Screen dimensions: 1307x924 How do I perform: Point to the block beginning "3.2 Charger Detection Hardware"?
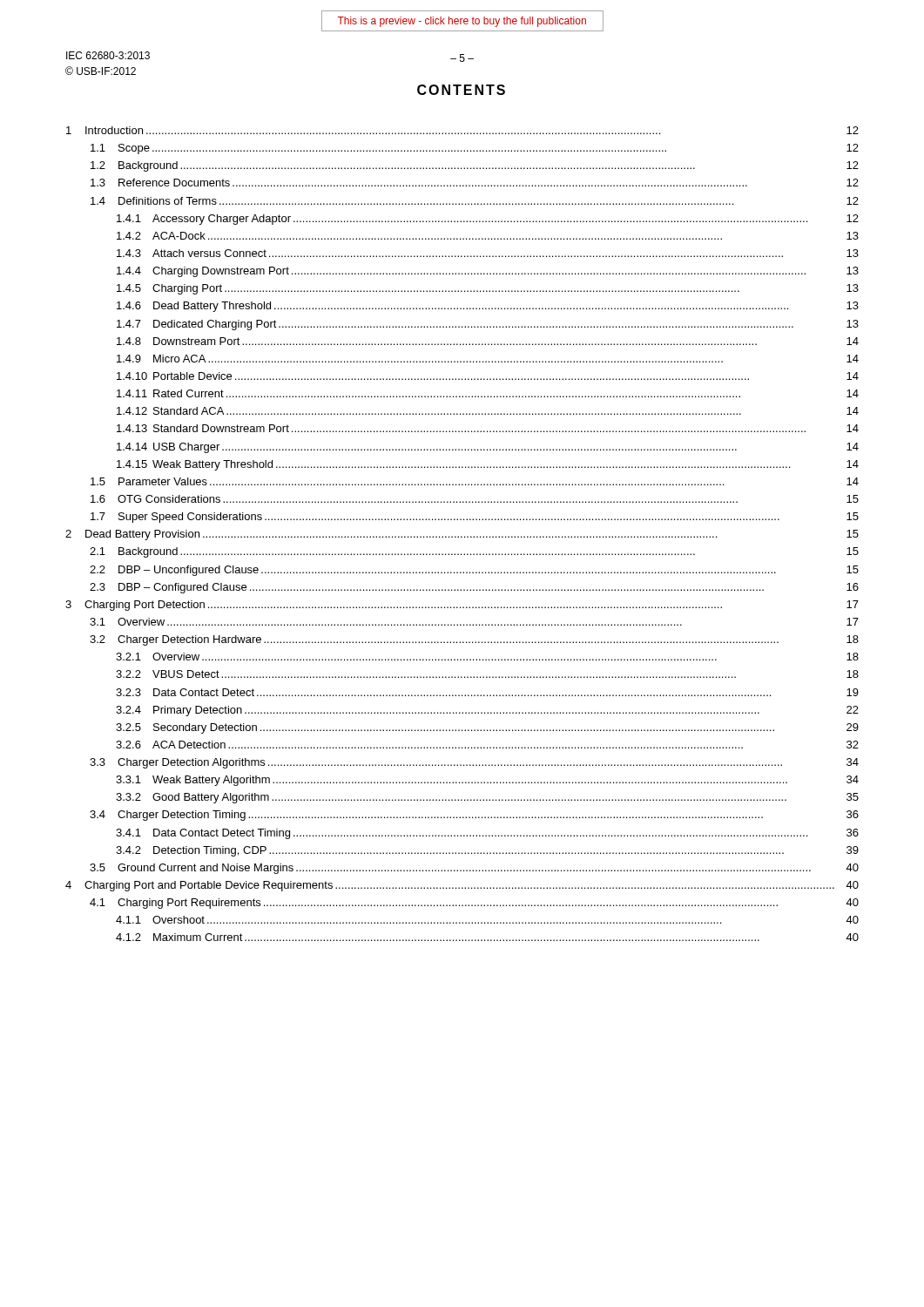(x=474, y=640)
